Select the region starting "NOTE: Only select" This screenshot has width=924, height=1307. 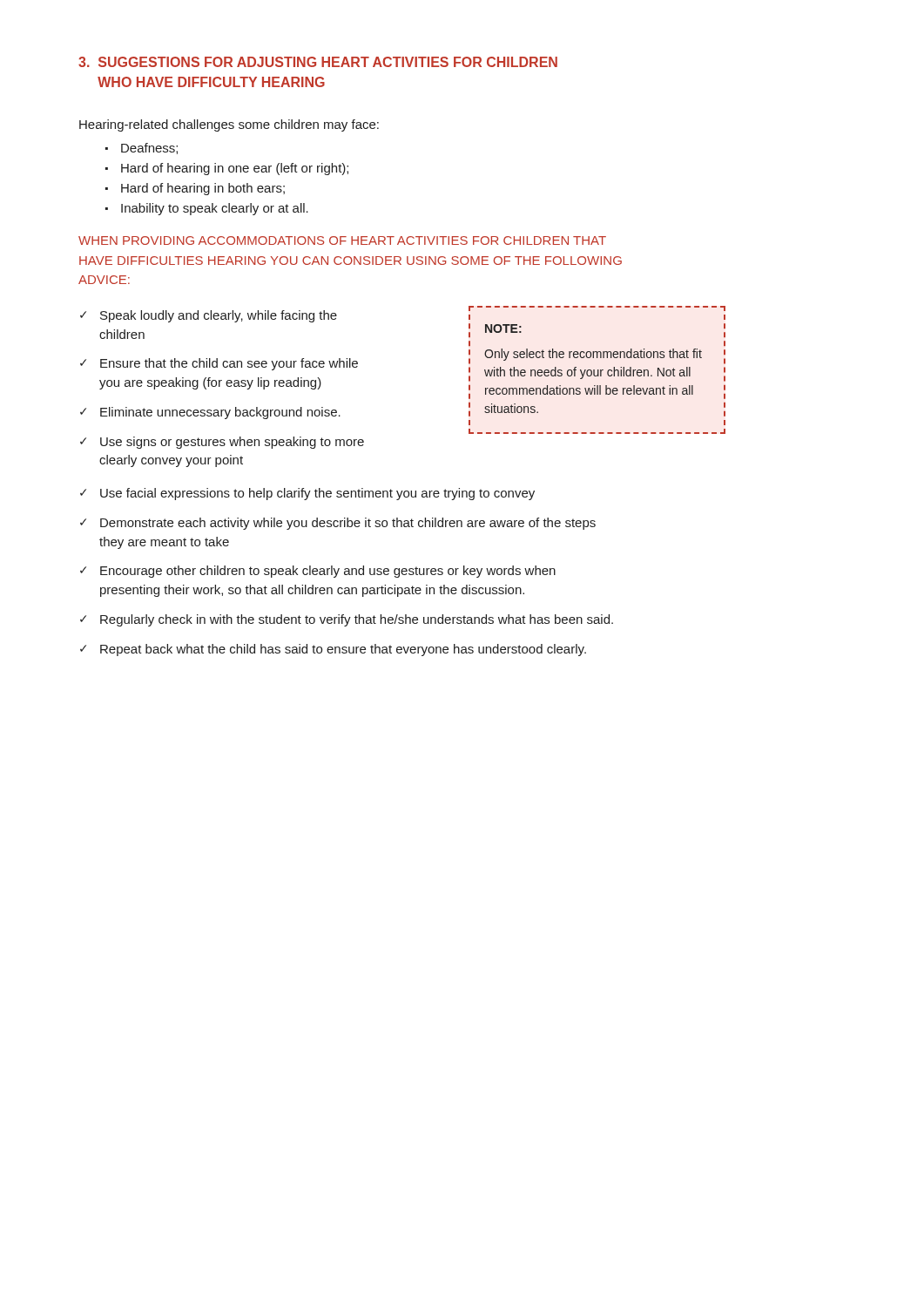(597, 368)
